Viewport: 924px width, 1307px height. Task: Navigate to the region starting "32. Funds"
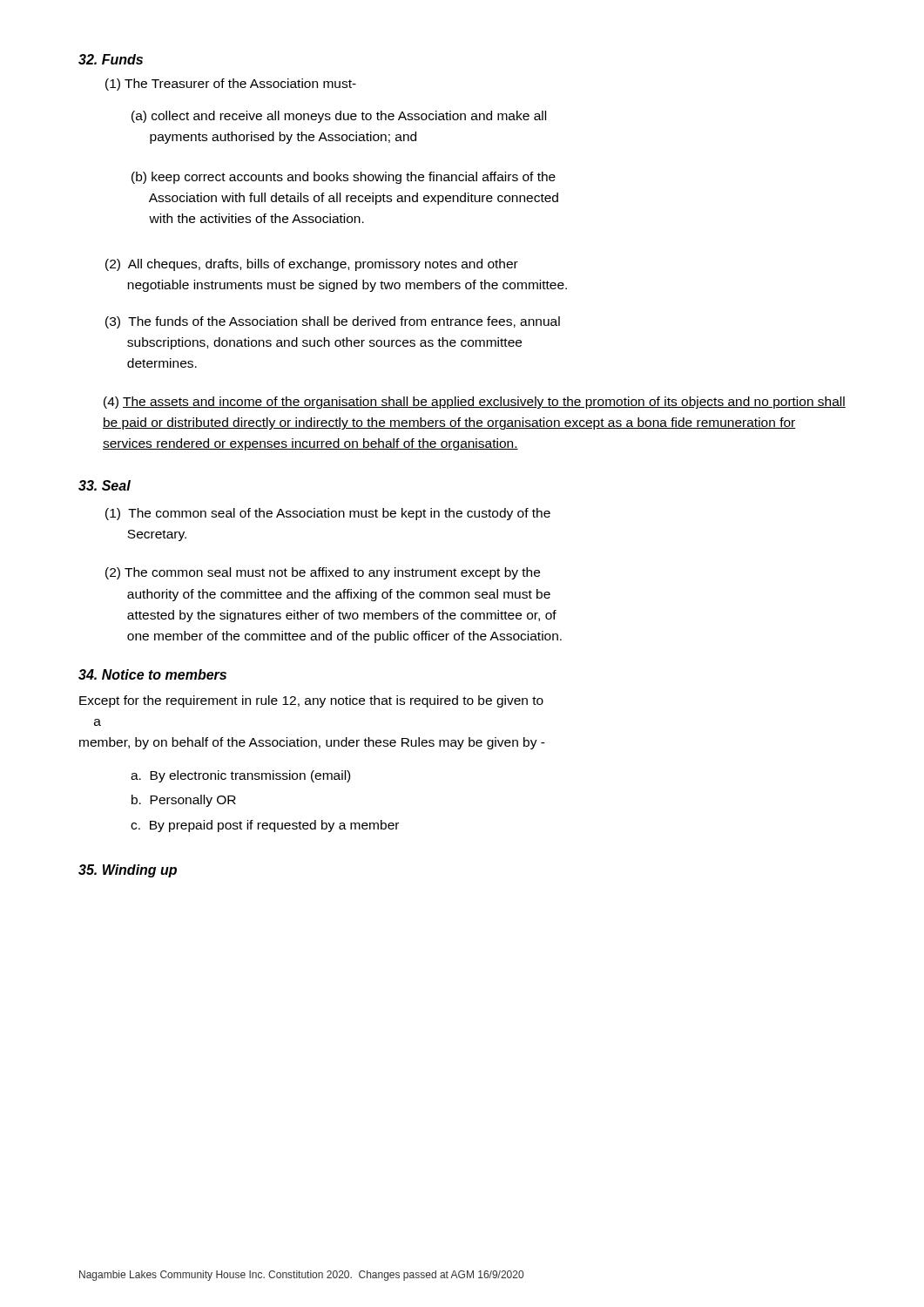111,60
